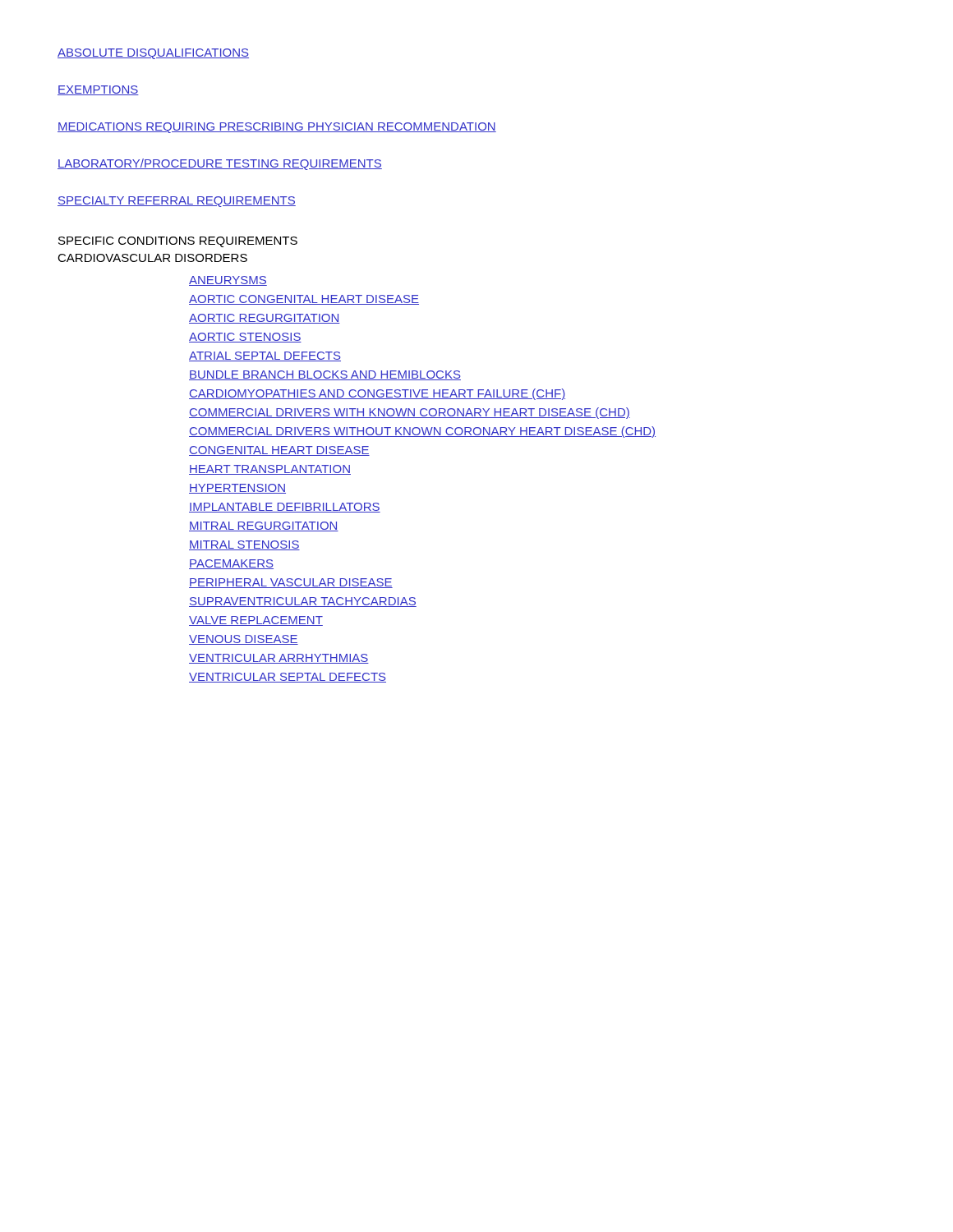Find the text block starting "SPECIALTY REFERRAL REQUIREMENTS"
Viewport: 953px width, 1232px height.
coord(177,200)
